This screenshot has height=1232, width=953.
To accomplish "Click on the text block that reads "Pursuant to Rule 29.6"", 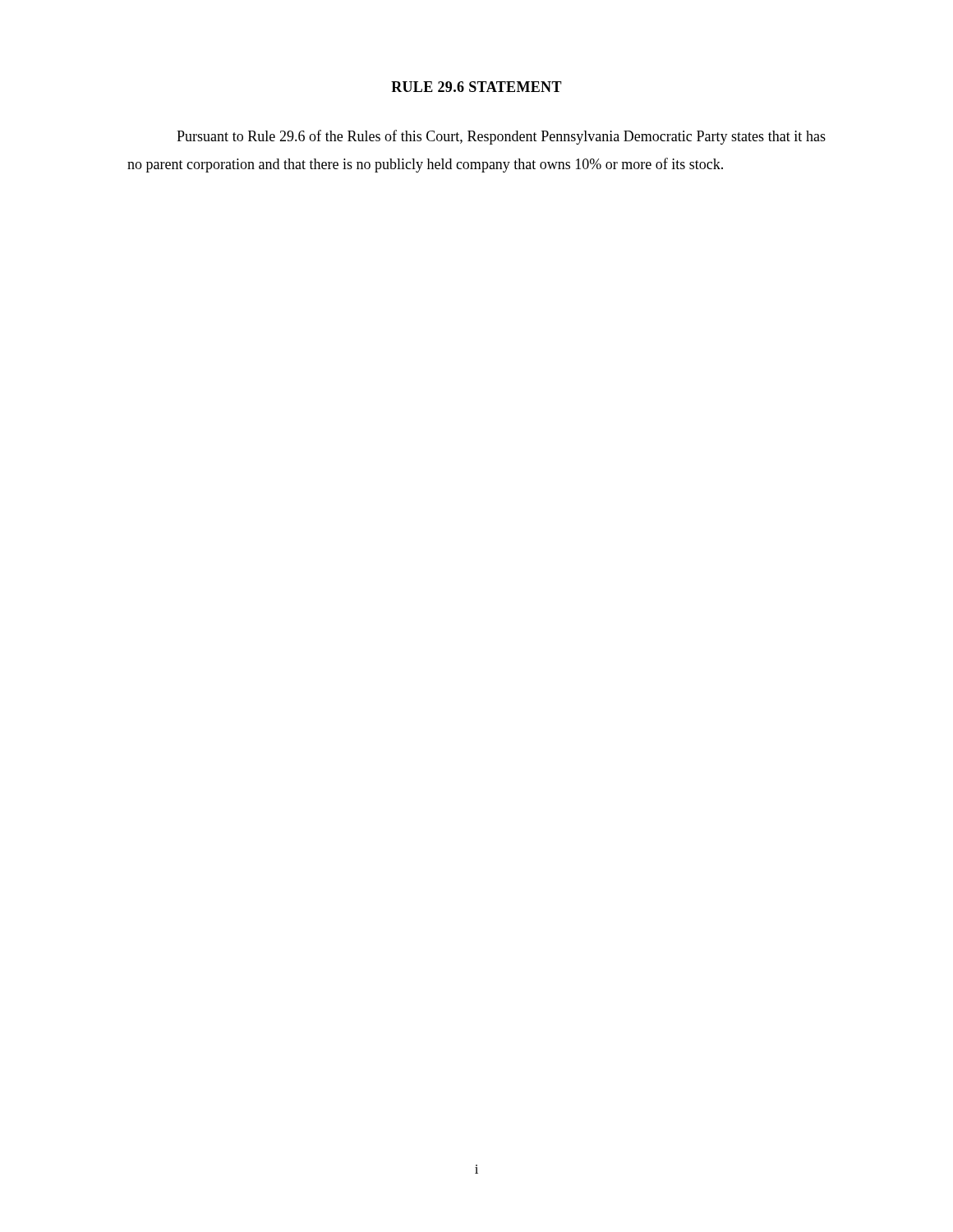I will coord(476,150).
